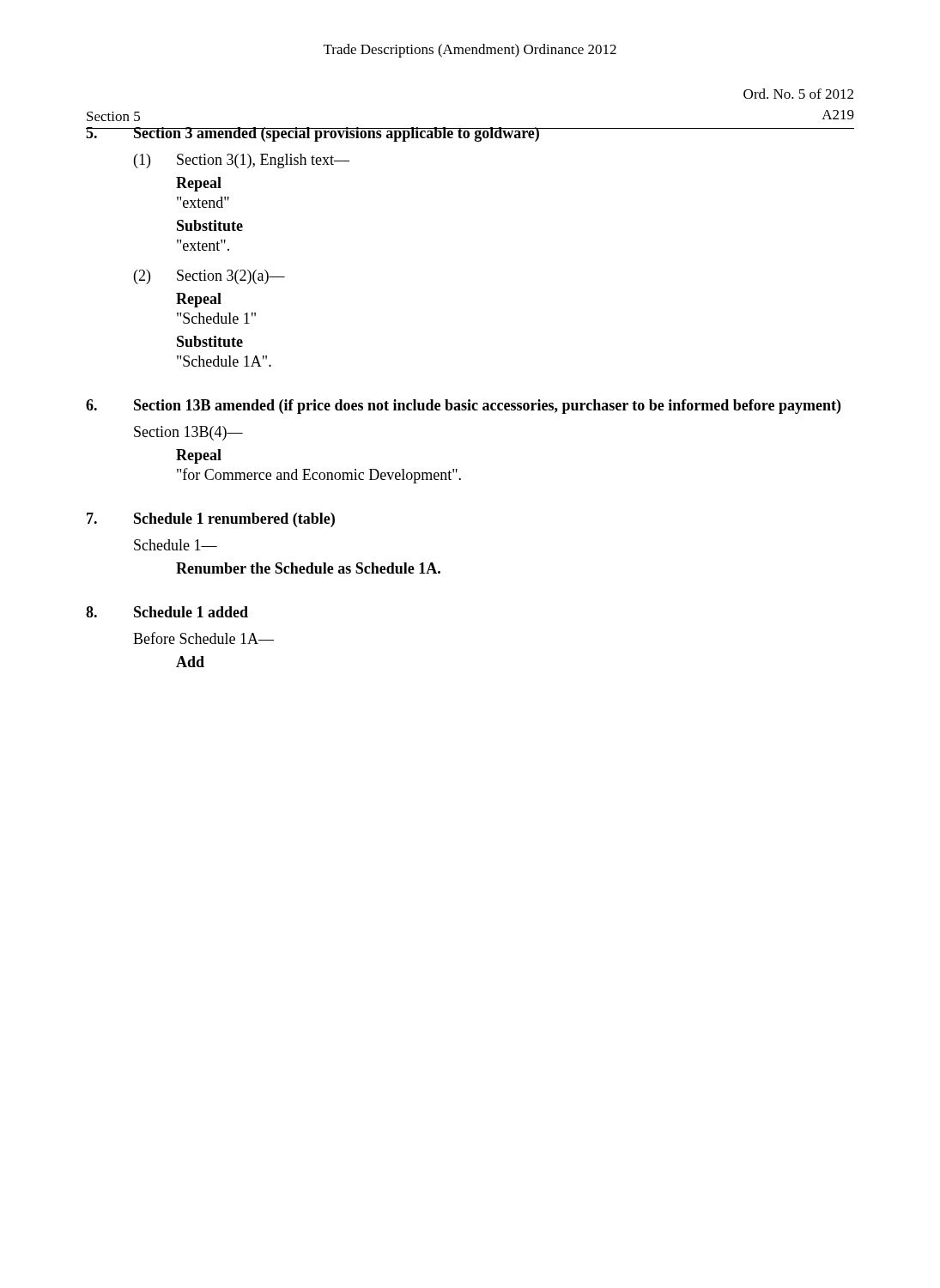
Task: Click on the text that says "Before Schedule 1A—"
Action: 203,639
